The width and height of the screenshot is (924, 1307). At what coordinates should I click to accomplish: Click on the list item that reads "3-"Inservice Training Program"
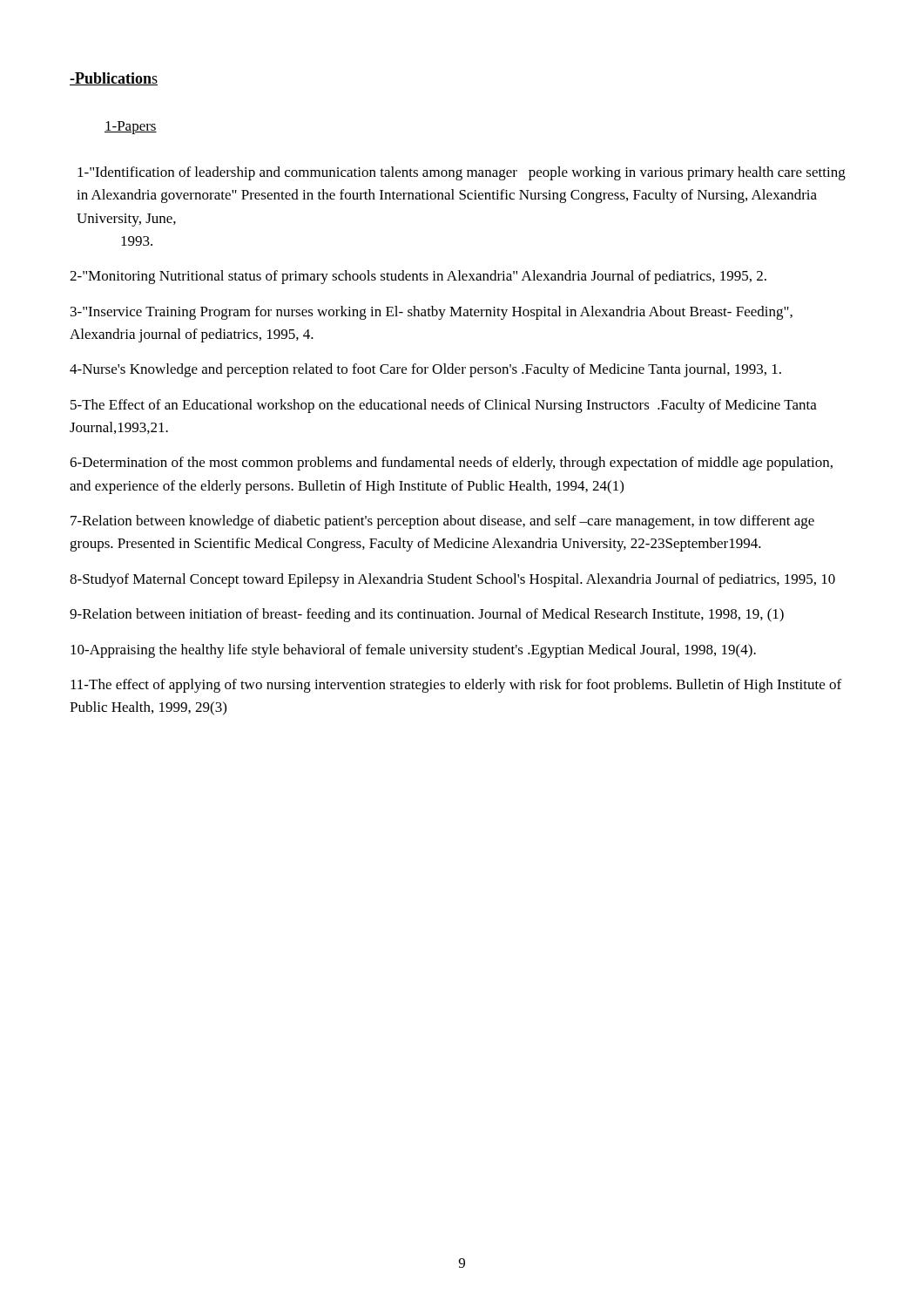coord(431,323)
